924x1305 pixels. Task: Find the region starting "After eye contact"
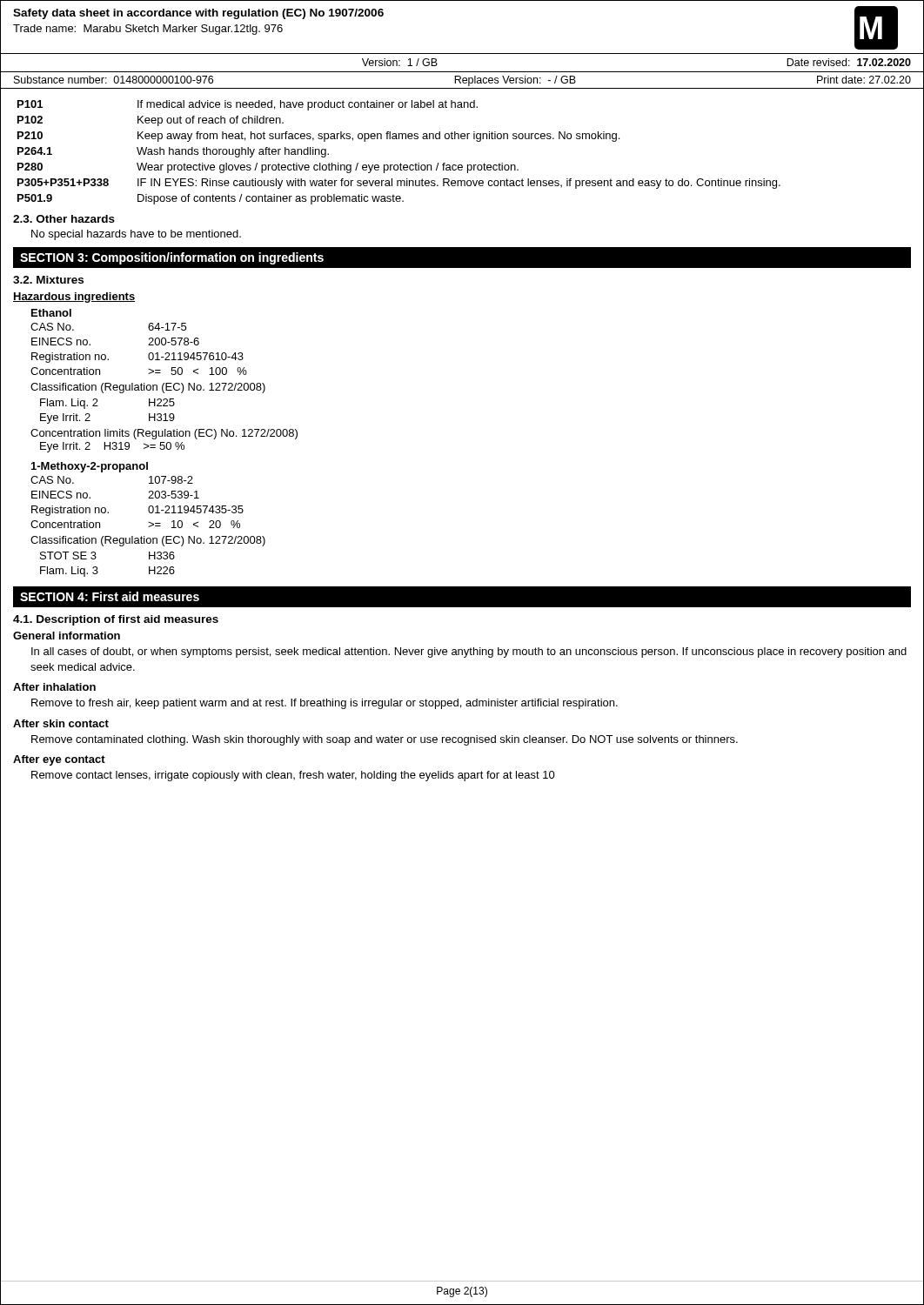click(59, 759)
